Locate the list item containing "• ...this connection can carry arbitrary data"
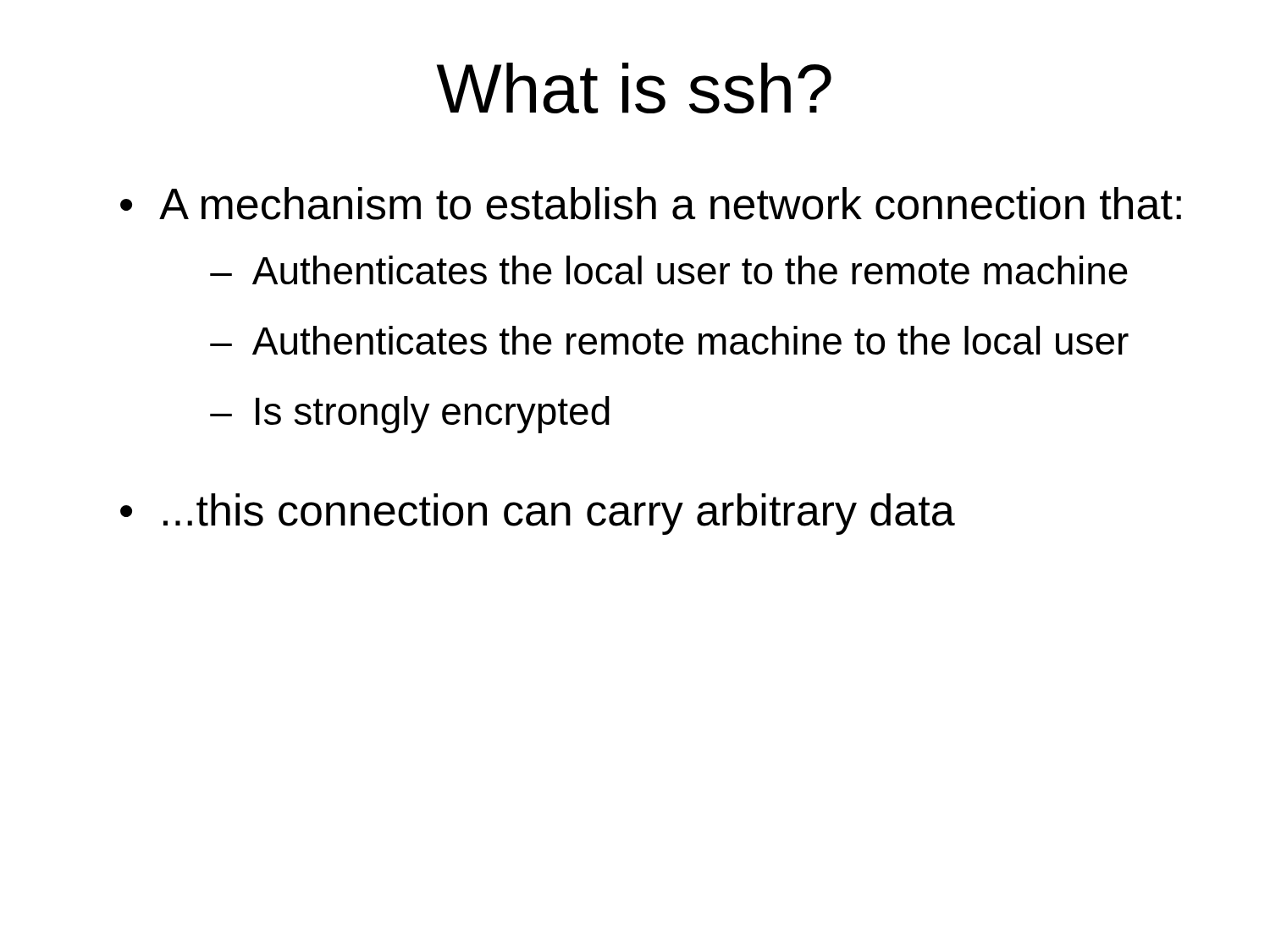1270x952 pixels. point(537,511)
